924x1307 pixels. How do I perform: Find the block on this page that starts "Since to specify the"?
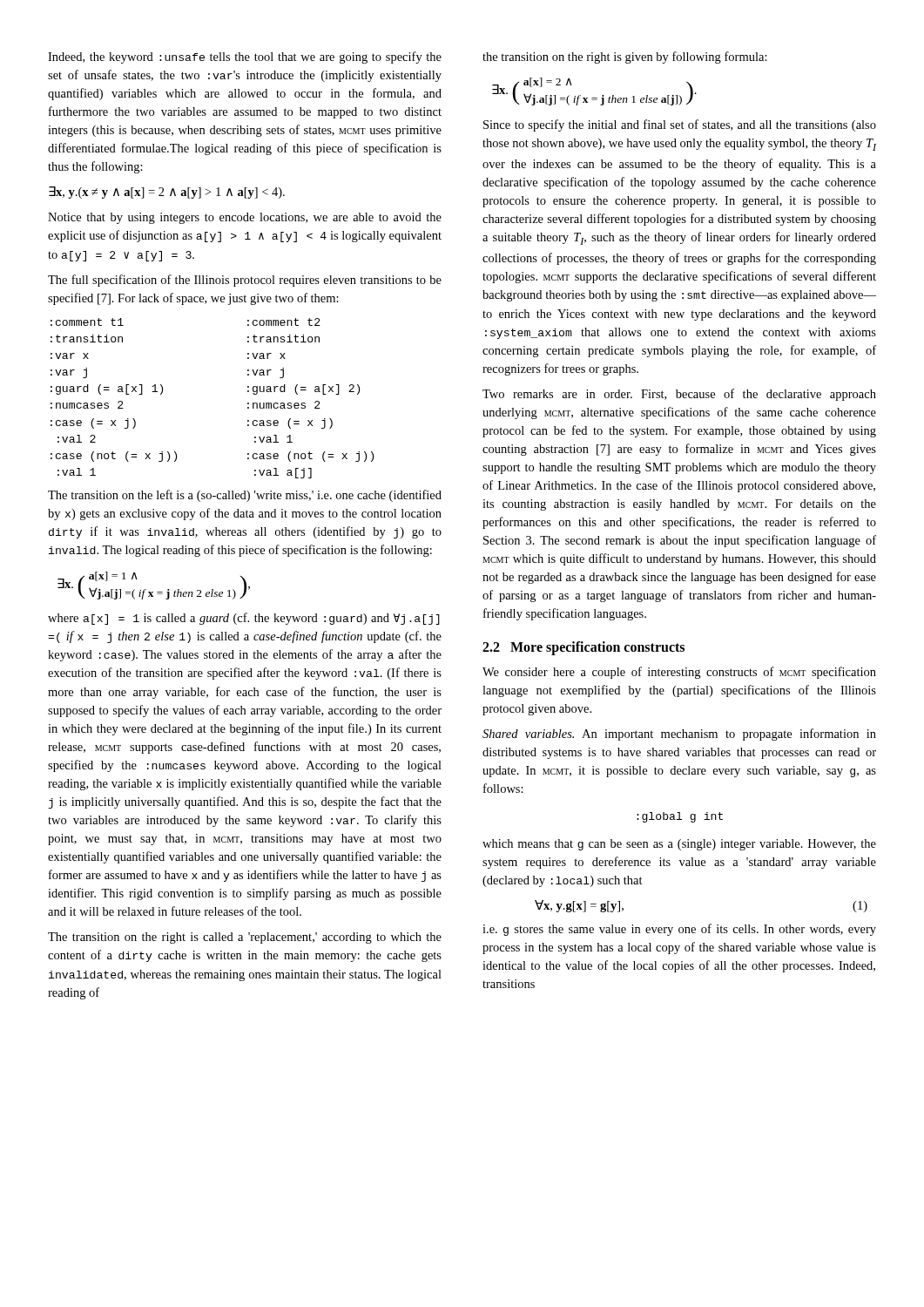coord(679,247)
